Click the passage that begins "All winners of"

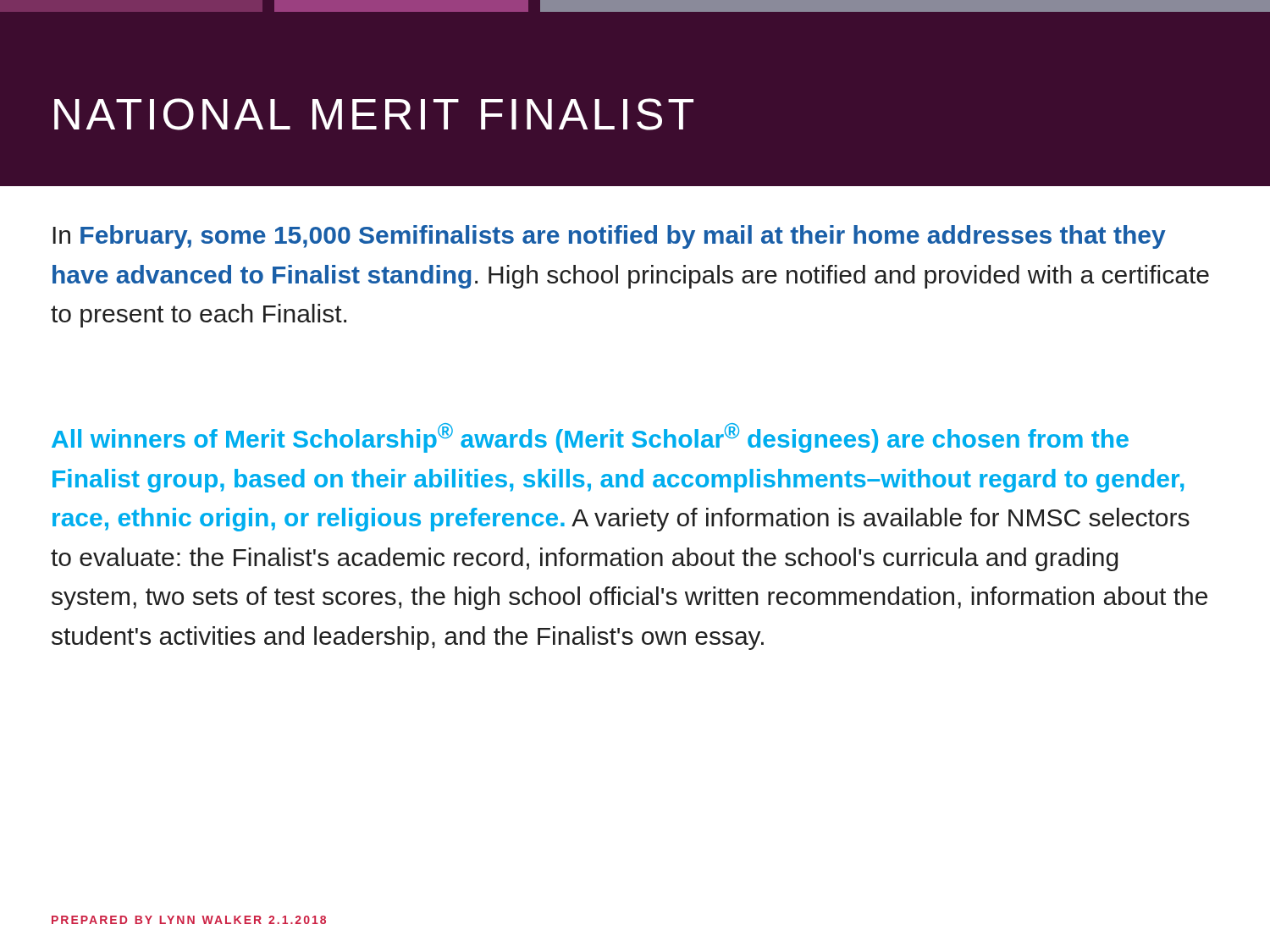click(630, 534)
